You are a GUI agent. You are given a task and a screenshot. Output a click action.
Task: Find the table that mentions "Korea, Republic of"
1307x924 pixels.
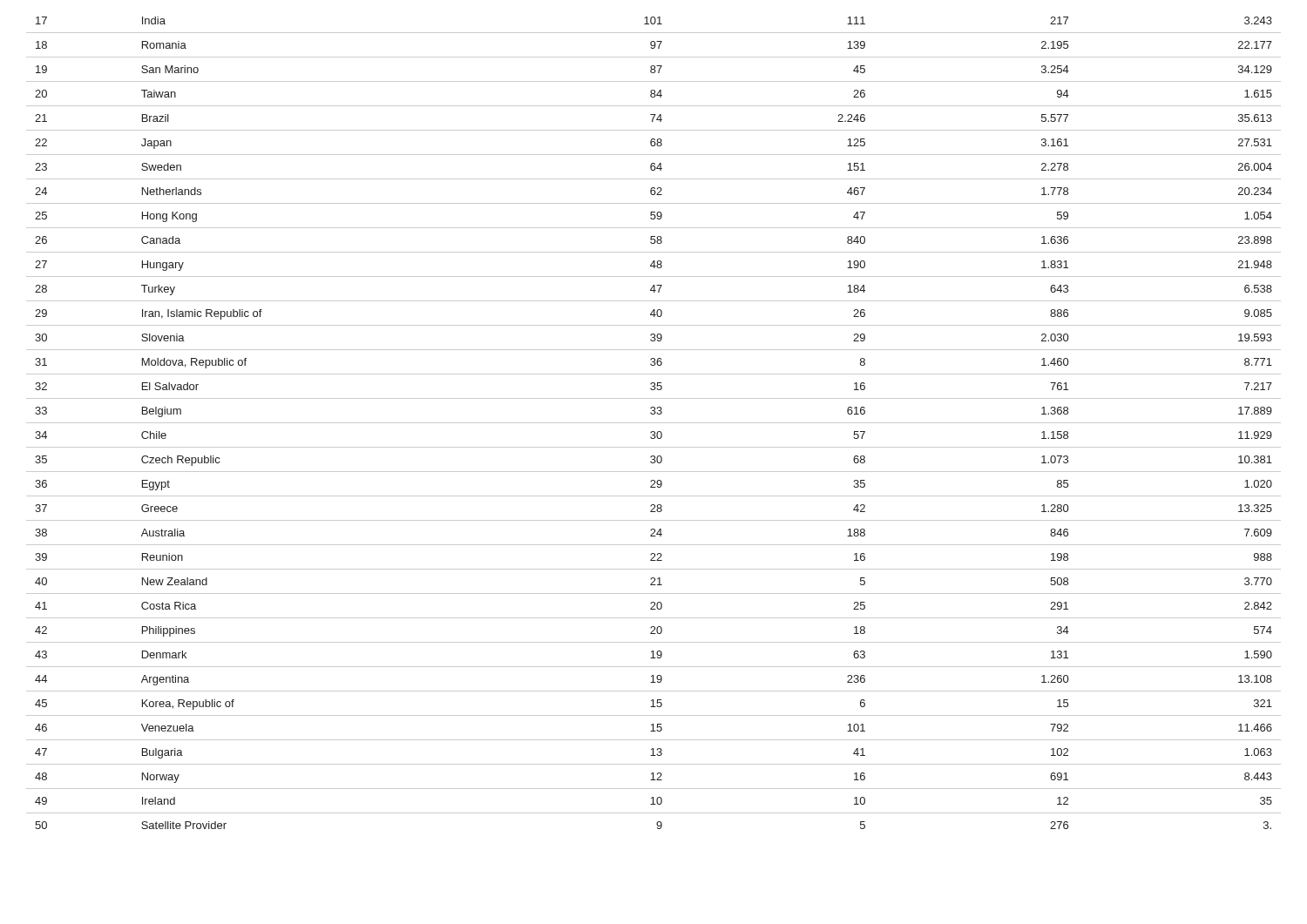pos(654,423)
